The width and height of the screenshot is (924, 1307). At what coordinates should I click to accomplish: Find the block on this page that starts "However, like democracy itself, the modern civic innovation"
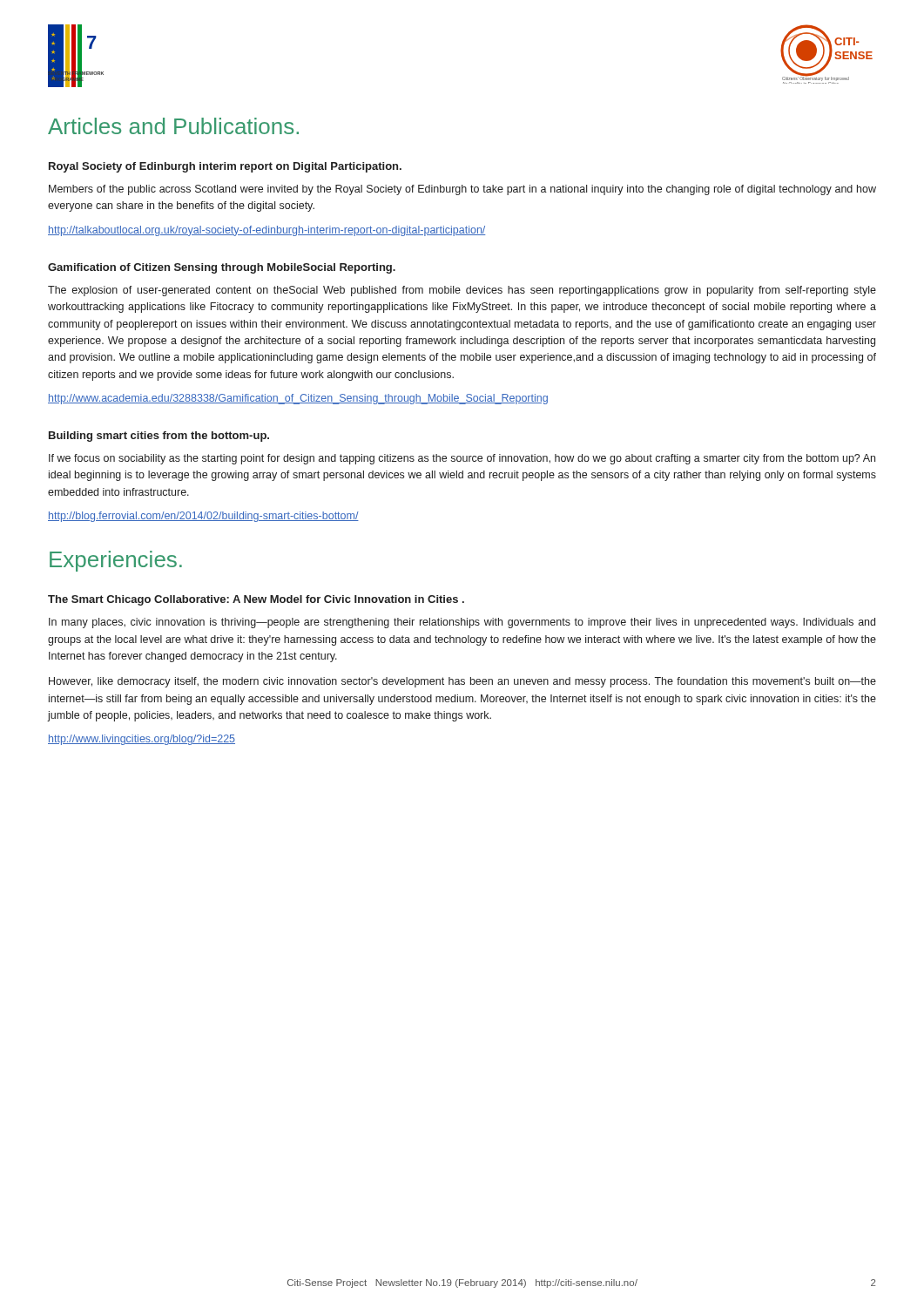(462, 699)
